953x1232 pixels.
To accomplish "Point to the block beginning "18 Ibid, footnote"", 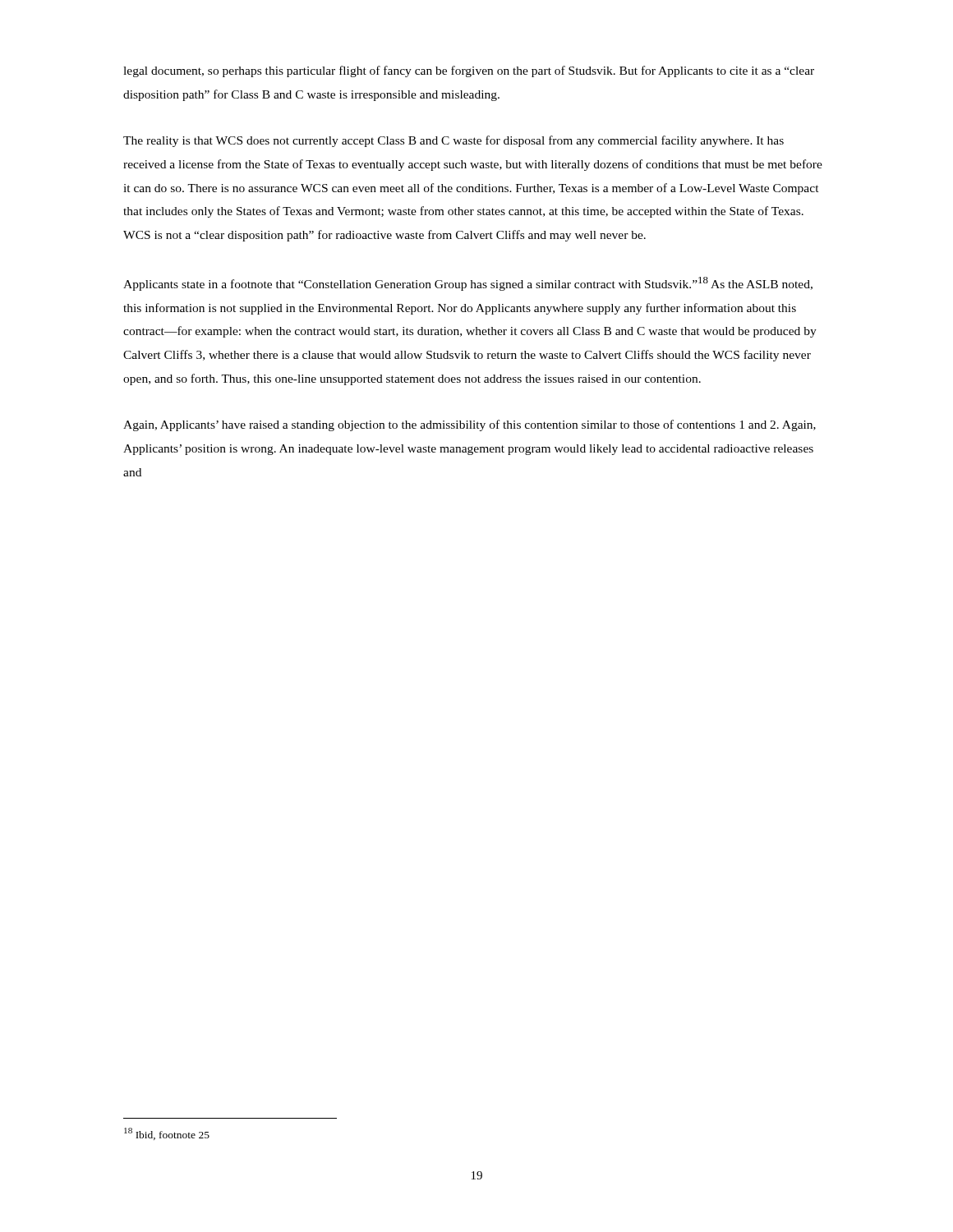I will [x=166, y=1133].
